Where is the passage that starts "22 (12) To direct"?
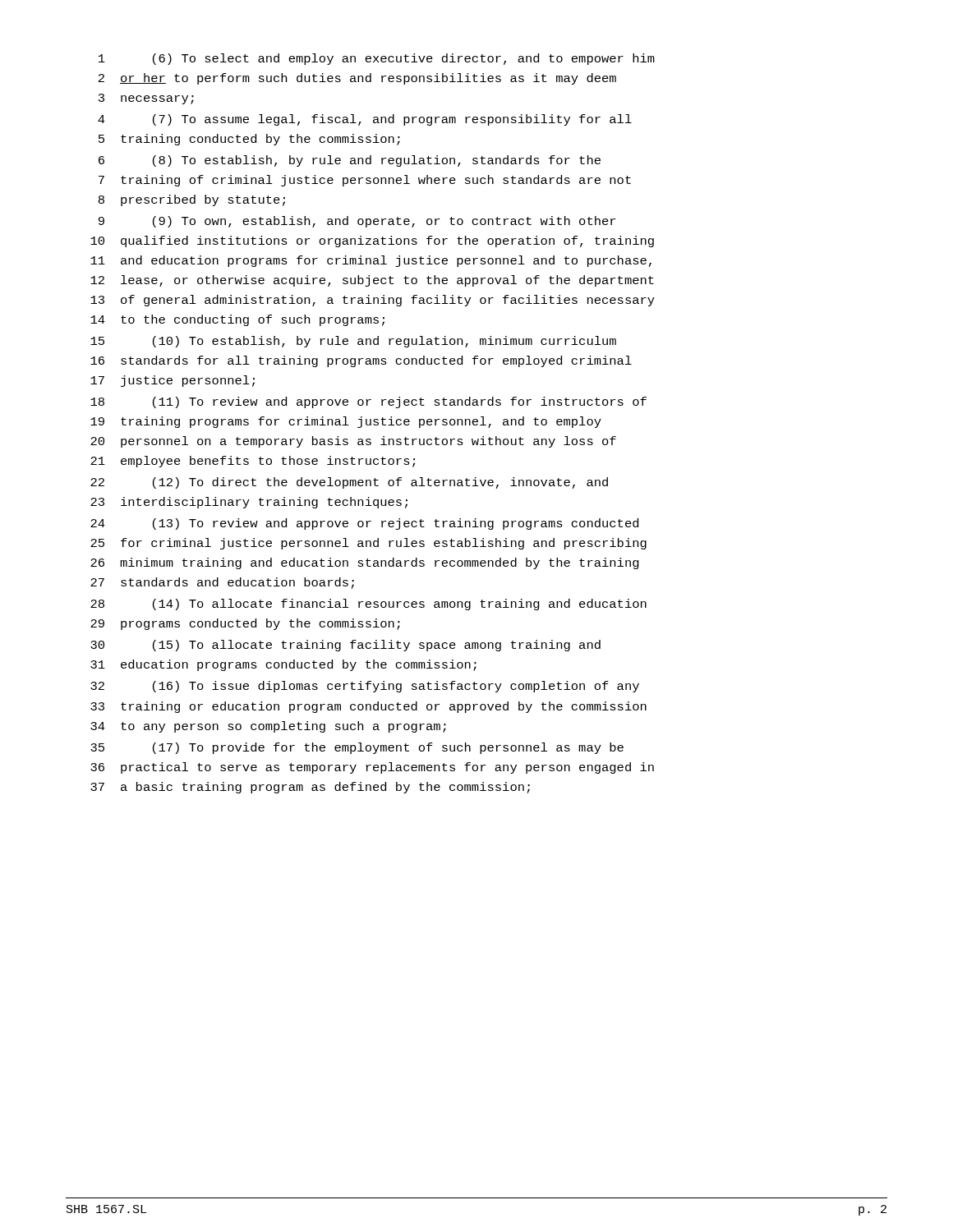Image resolution: width=953 pixels, height=1232 pixels. [476, 493]
